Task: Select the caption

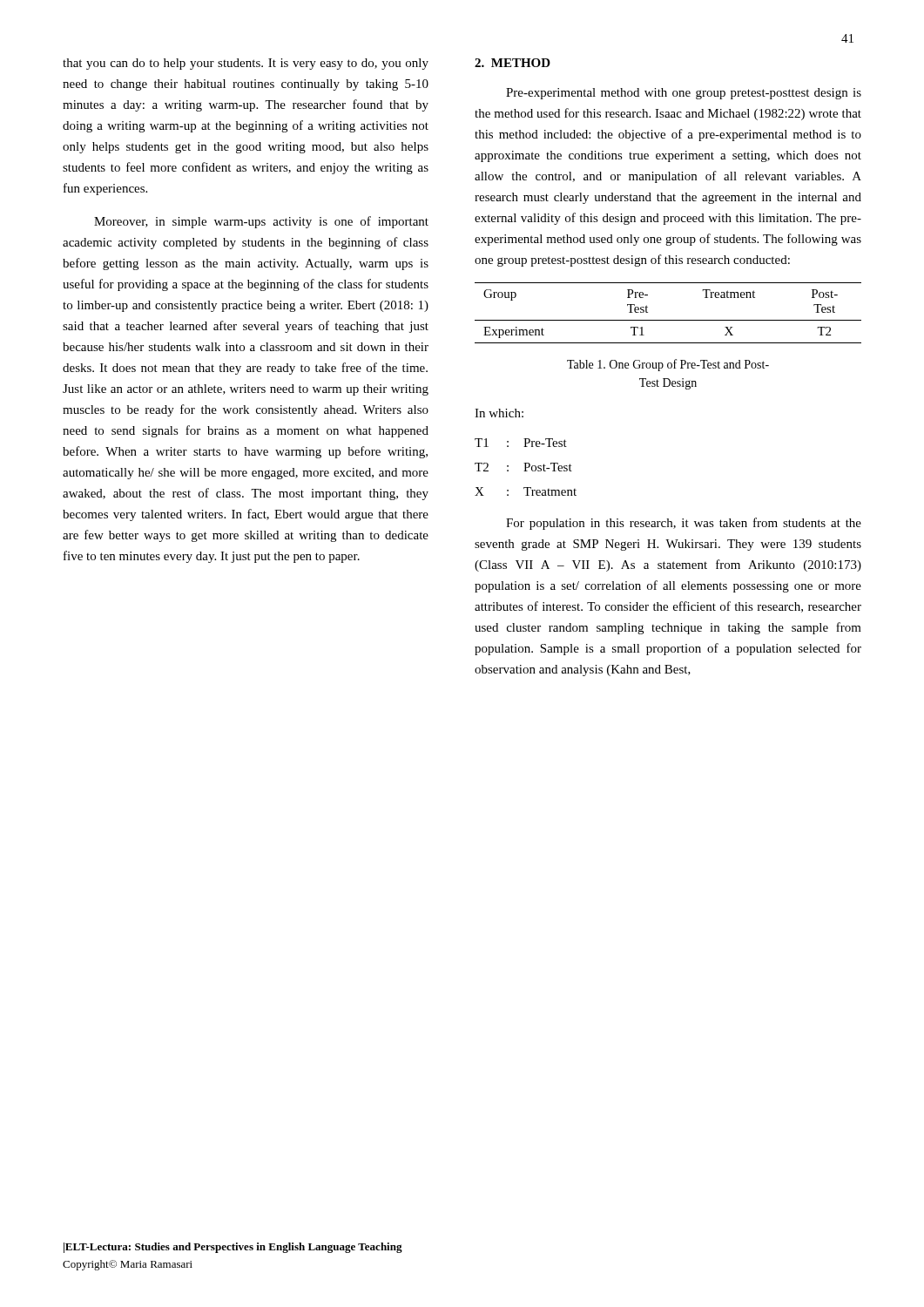Action: click(x=668, y=374)
